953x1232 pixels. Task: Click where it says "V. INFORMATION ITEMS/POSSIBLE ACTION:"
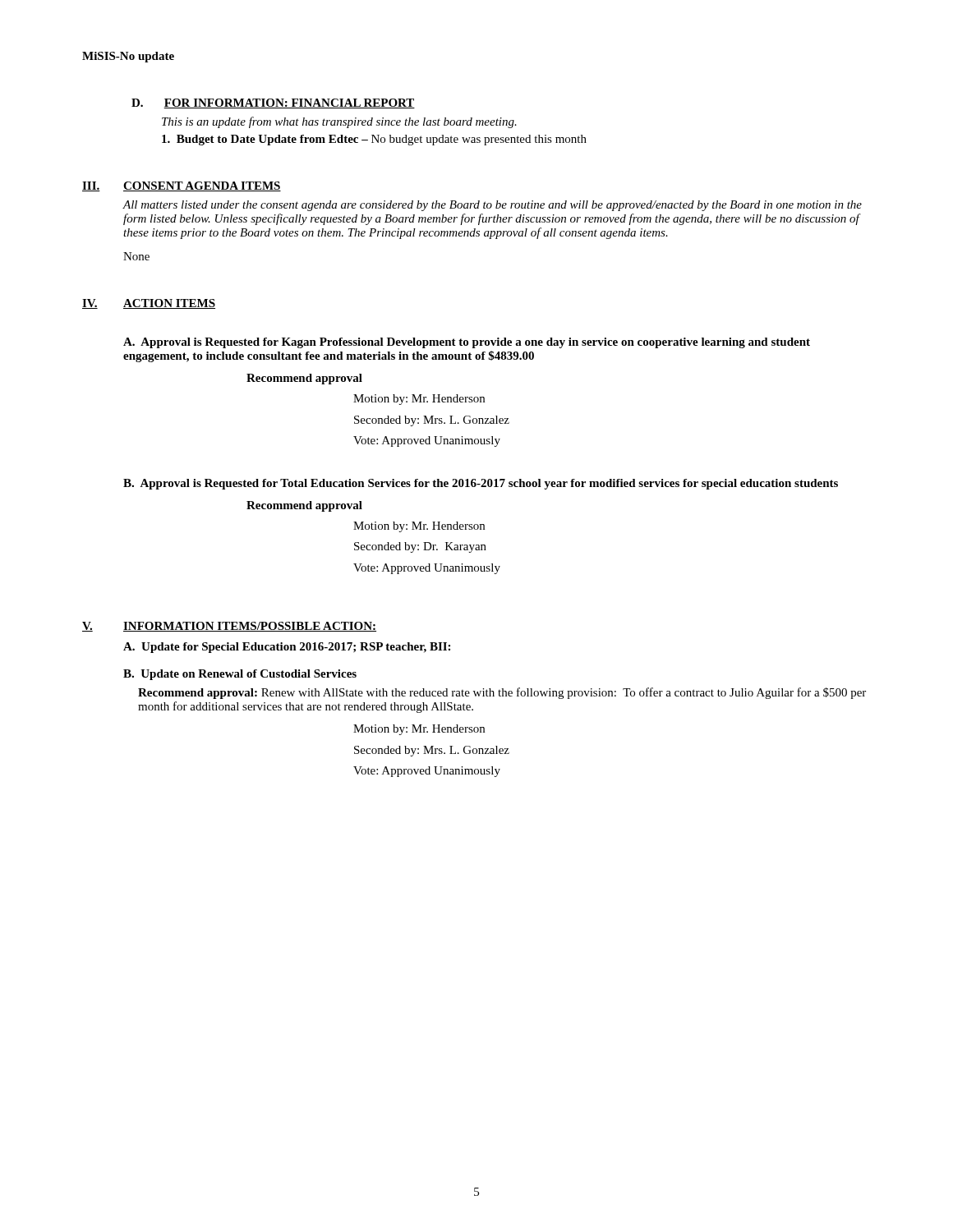point(229,626)
